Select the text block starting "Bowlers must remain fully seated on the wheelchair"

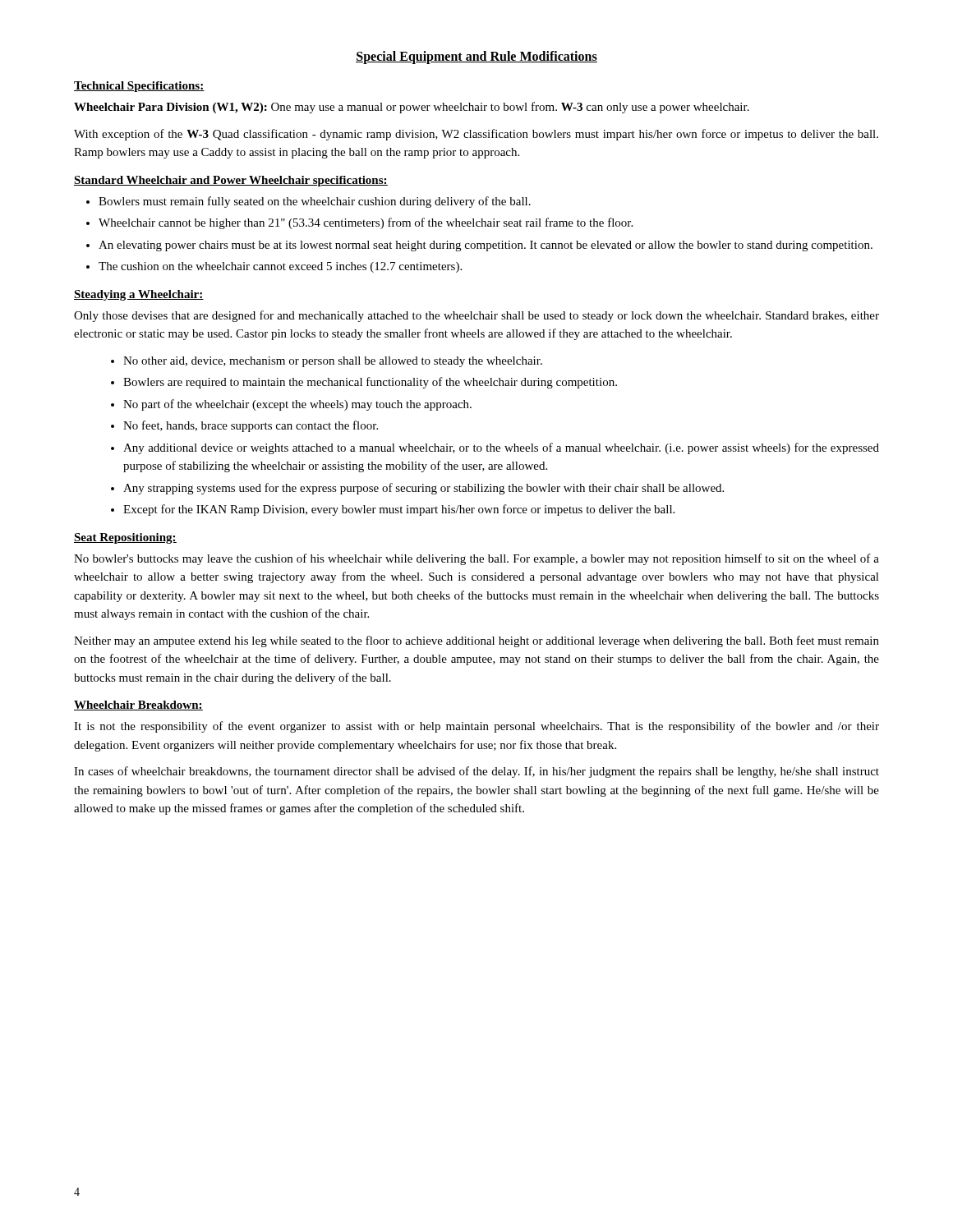[315, 201]
